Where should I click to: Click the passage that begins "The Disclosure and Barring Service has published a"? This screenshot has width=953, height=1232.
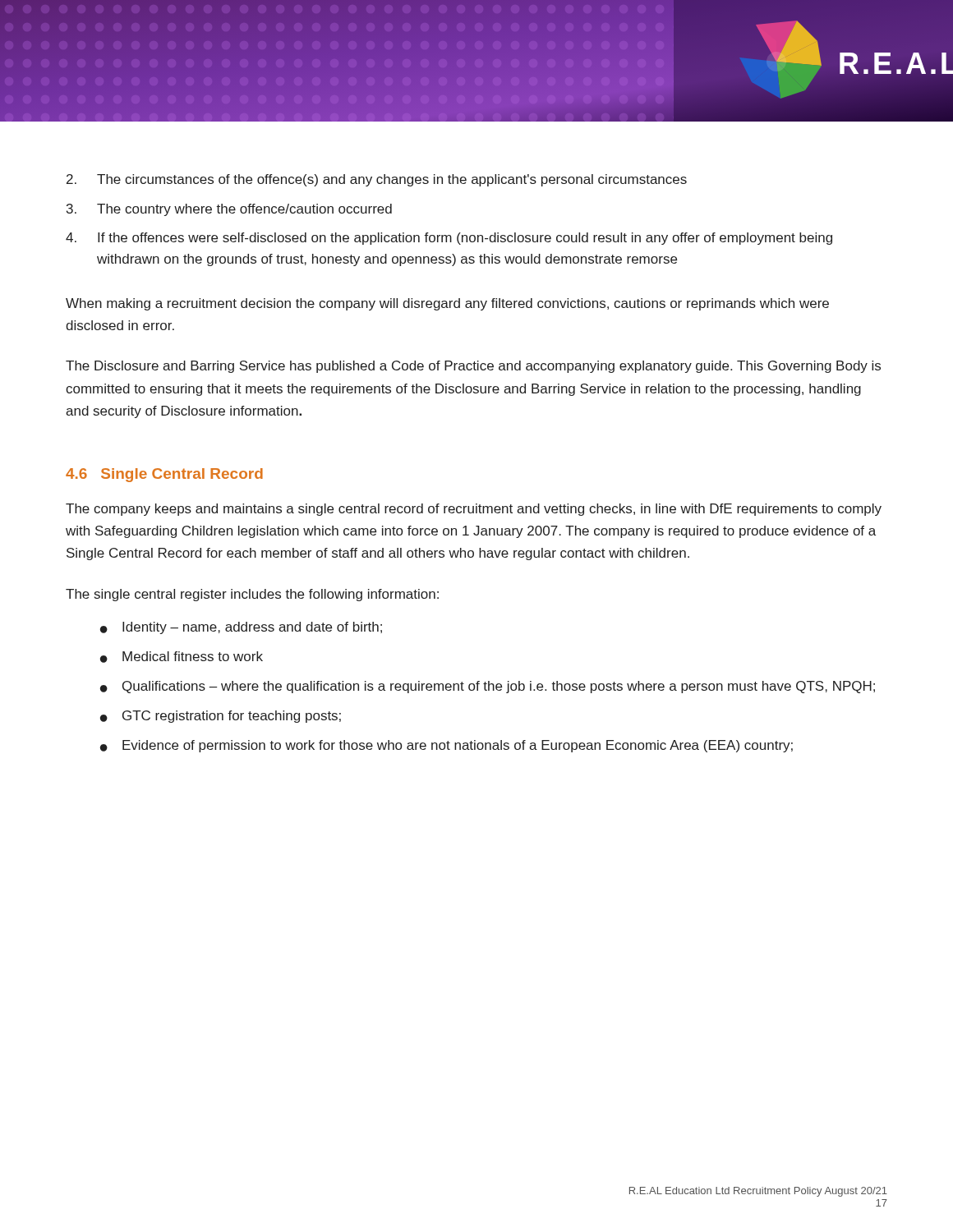476,389
